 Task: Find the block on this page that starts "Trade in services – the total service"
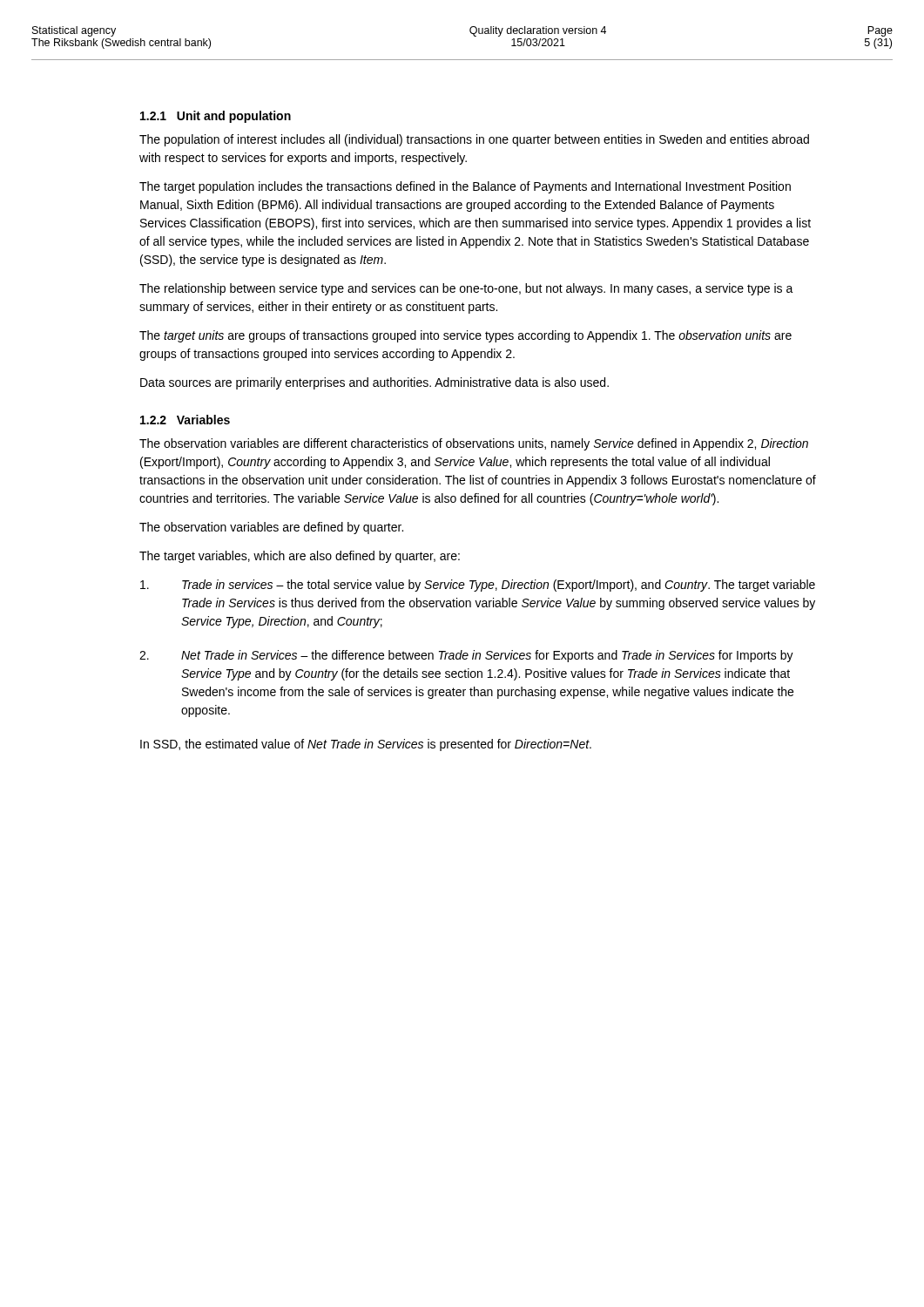point(479,603)
